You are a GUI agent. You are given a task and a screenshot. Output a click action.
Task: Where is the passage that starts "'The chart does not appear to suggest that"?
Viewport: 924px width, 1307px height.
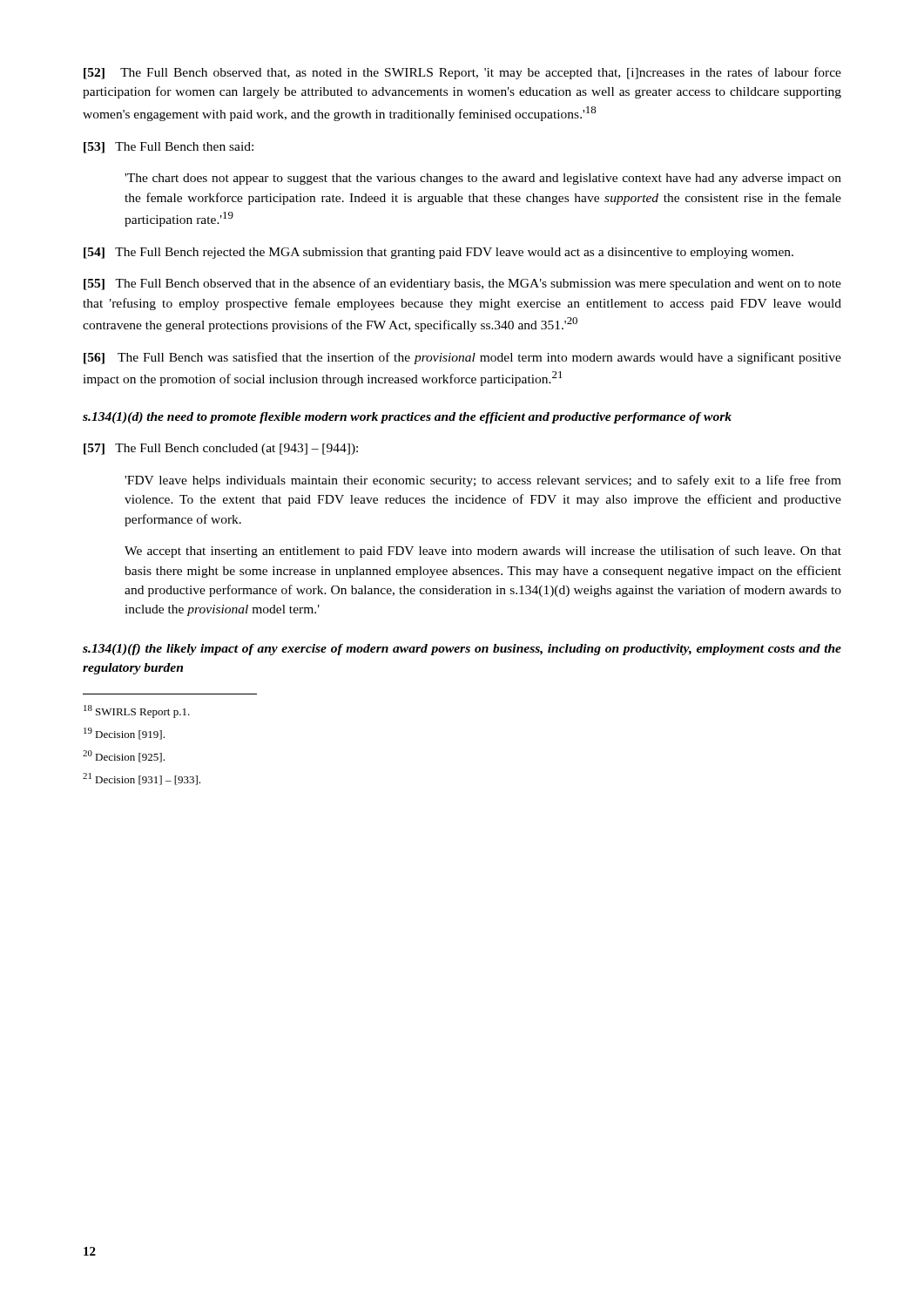pyautogui.click(x=483, y=198)
